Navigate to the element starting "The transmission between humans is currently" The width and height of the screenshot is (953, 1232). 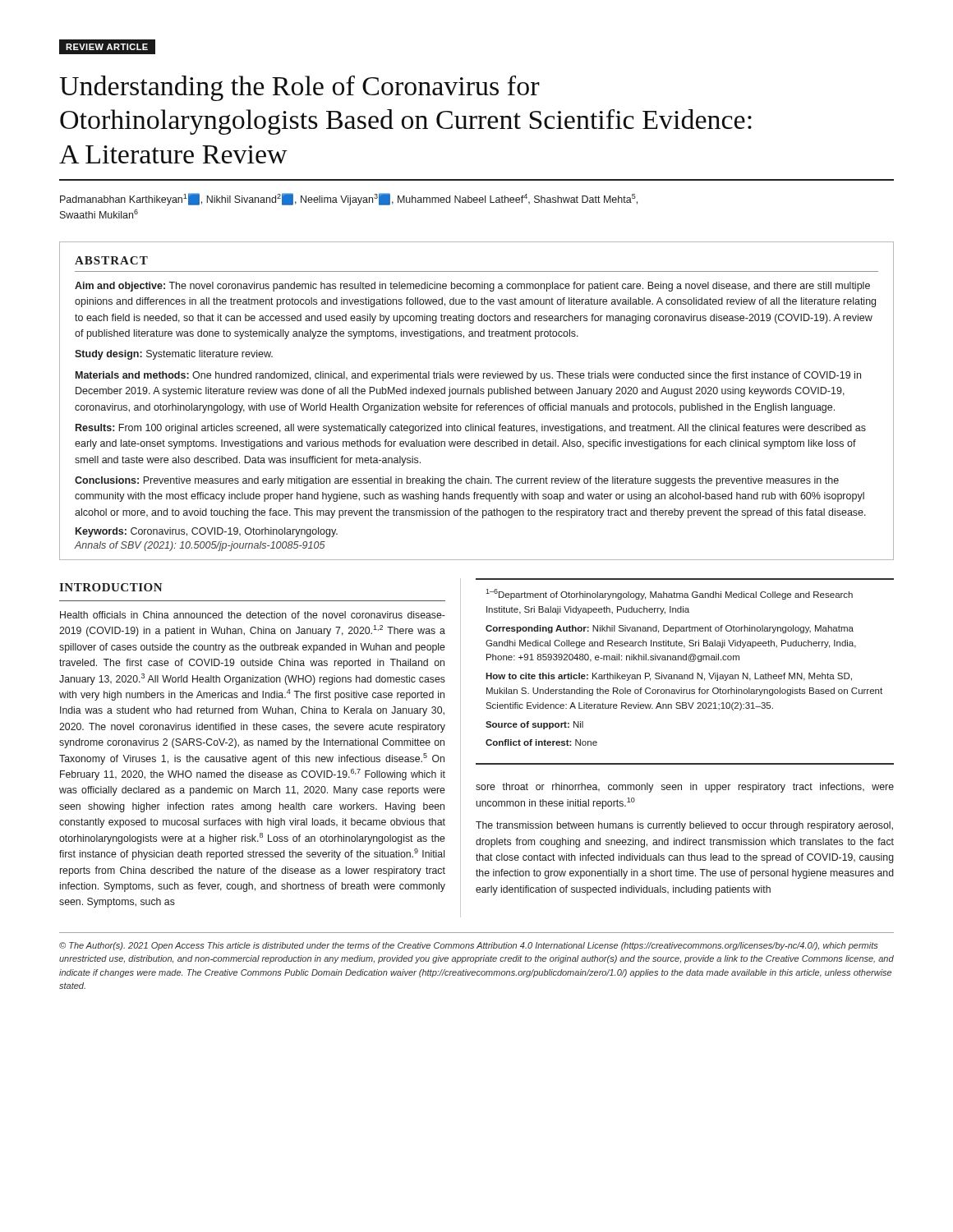685,857
